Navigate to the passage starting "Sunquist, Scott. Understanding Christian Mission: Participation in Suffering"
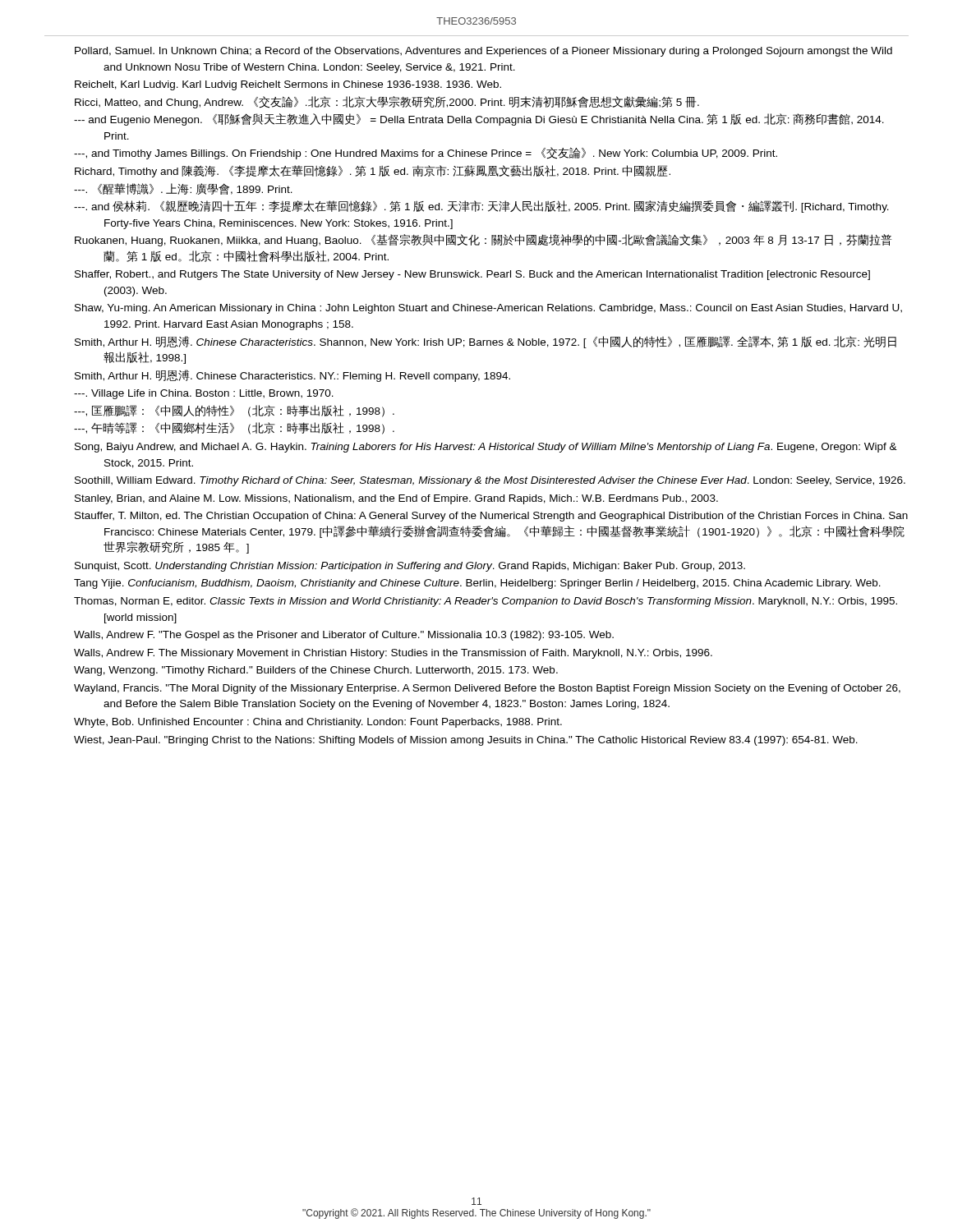 point(410,565)
